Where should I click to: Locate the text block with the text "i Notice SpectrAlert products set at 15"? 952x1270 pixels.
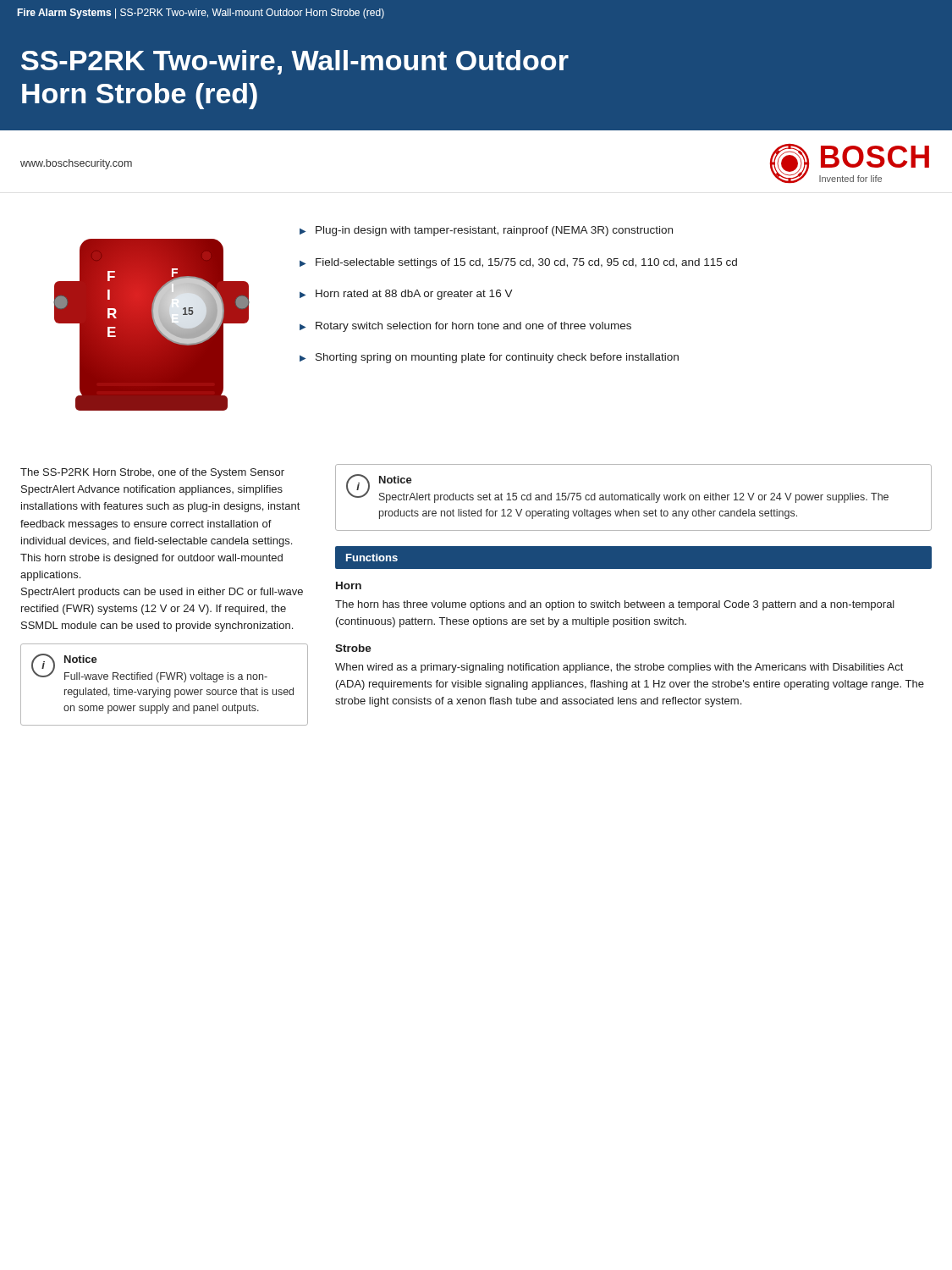point(633,497)
